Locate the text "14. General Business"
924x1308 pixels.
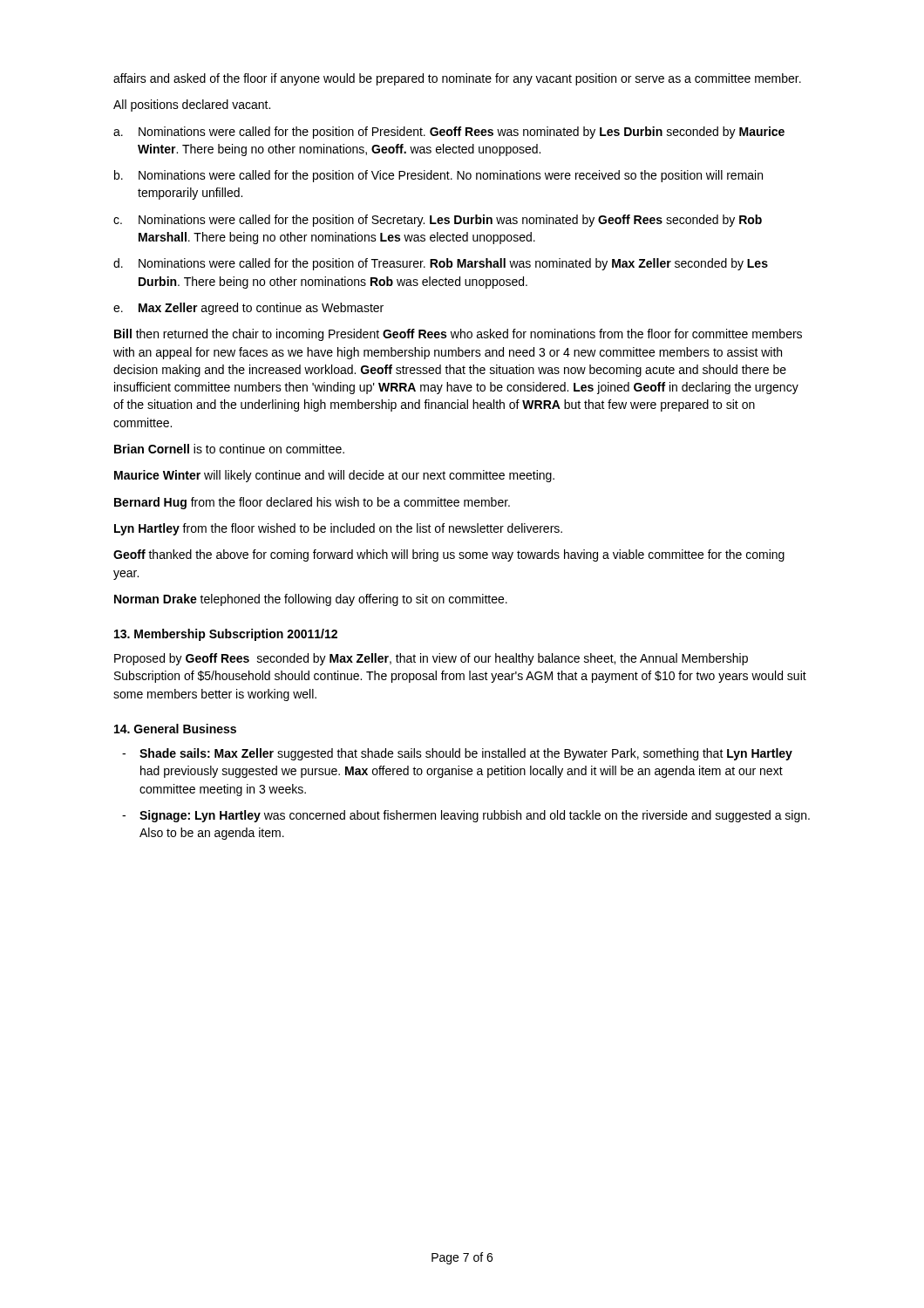coord(175,729)
